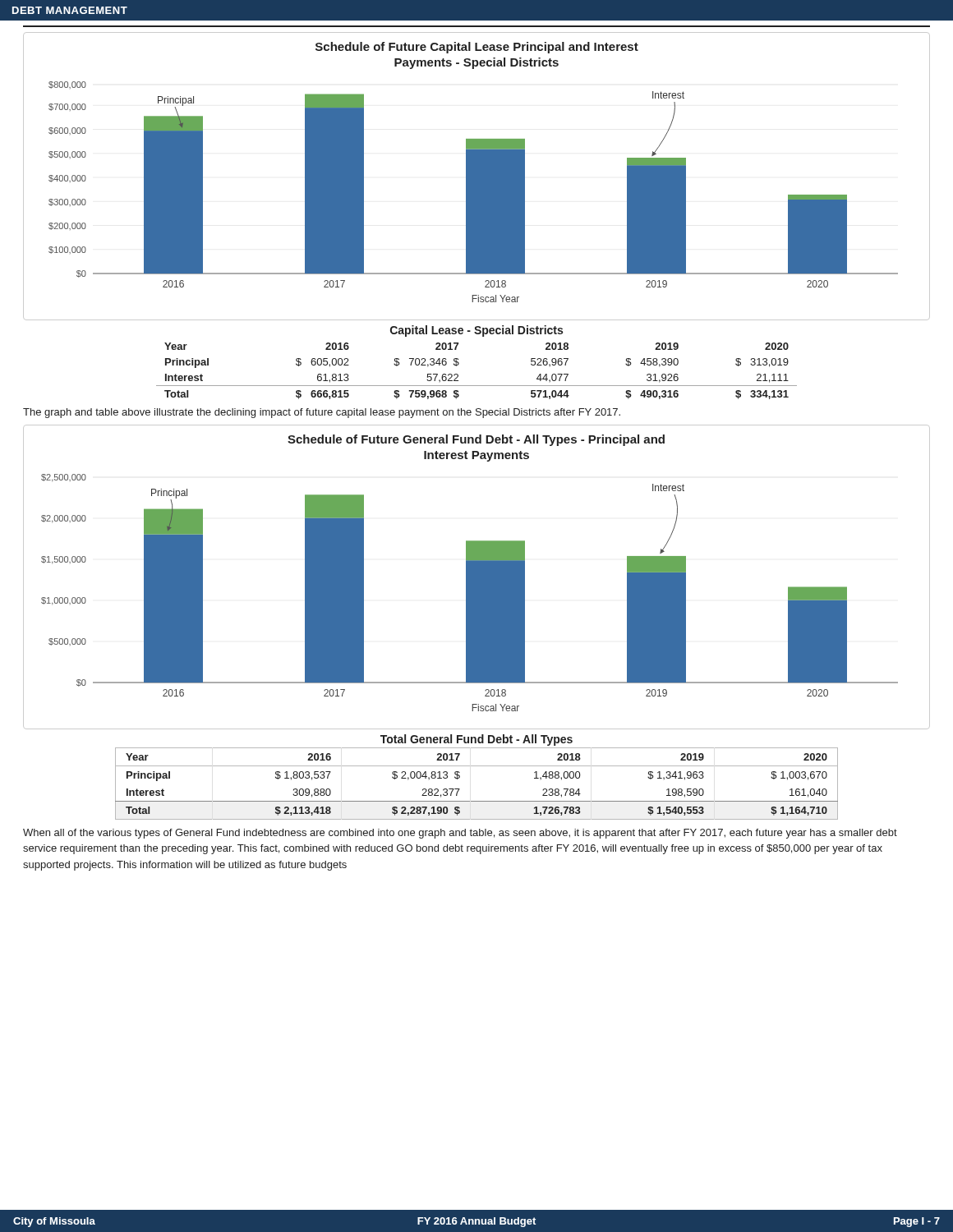Locate the text block with the text "When all of the various types of General"
Image resolution: width=953 pixels, height=1232 pixels.
(460, 848)
